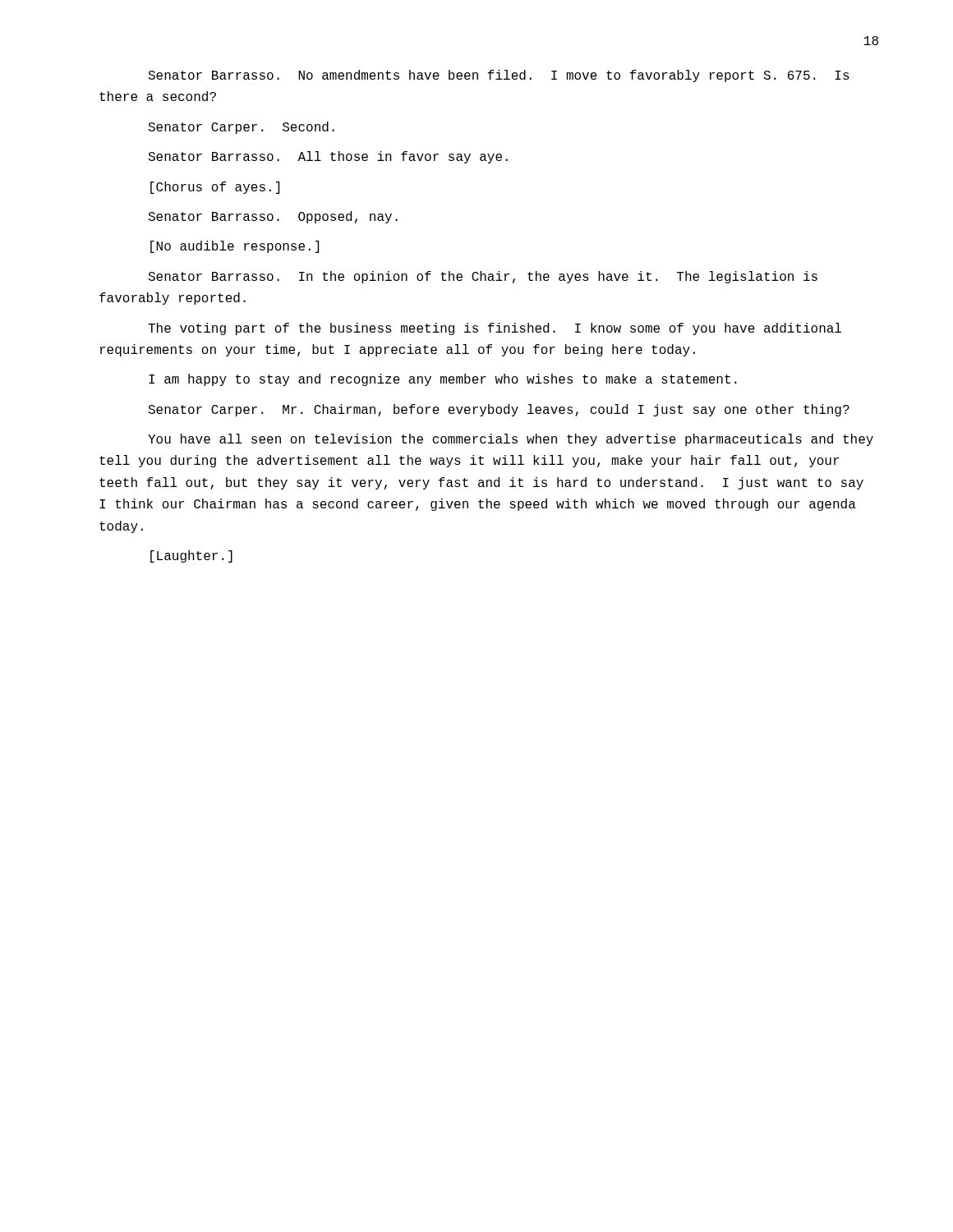Find the region starting "You have all seen"
The width and height of the screenshot is (953, 1232).
pyautogui.click(x=486, y=484)
